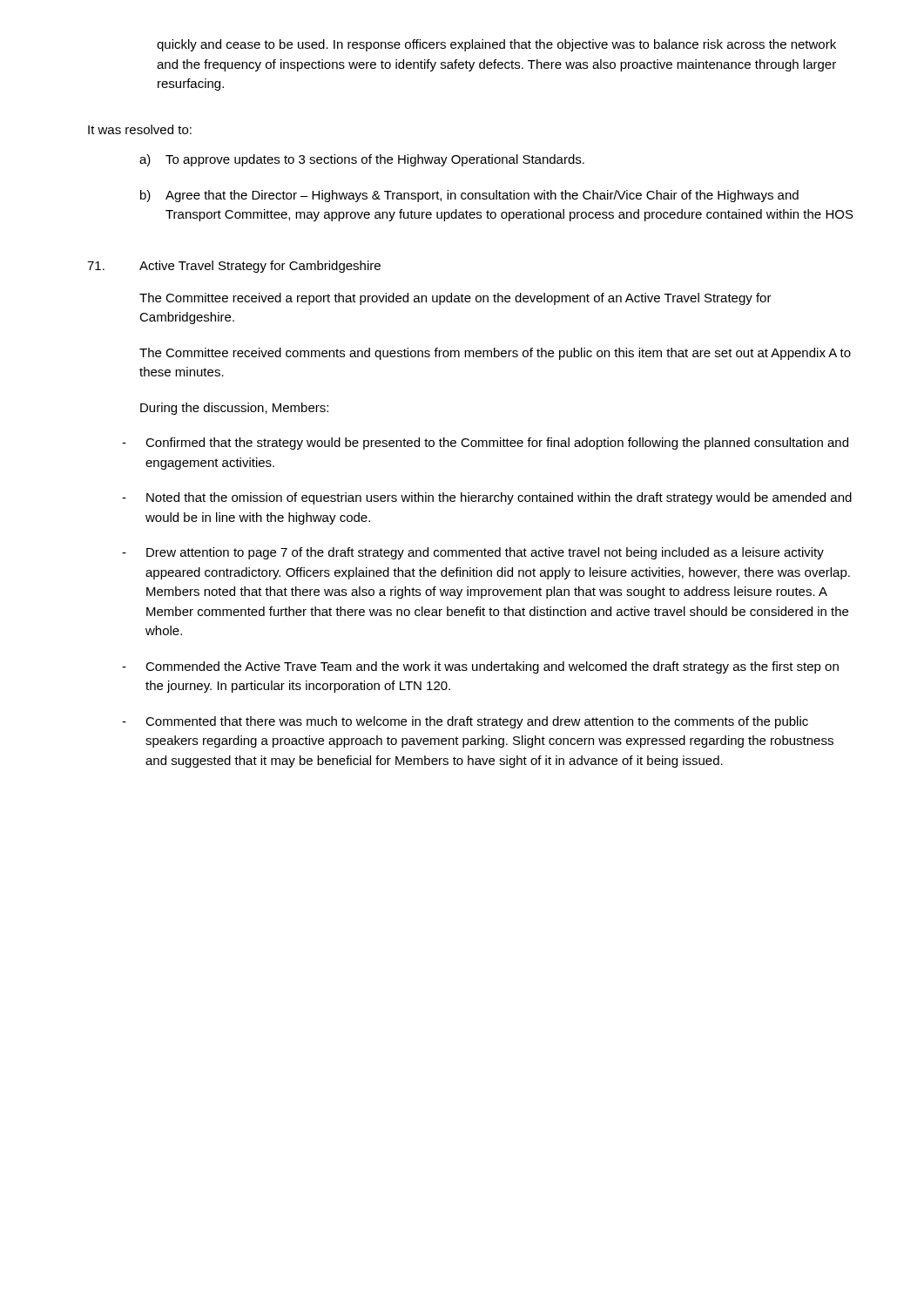
Task: Where does it say "During the discussion, Members:"?
Action: coord(234,407)
